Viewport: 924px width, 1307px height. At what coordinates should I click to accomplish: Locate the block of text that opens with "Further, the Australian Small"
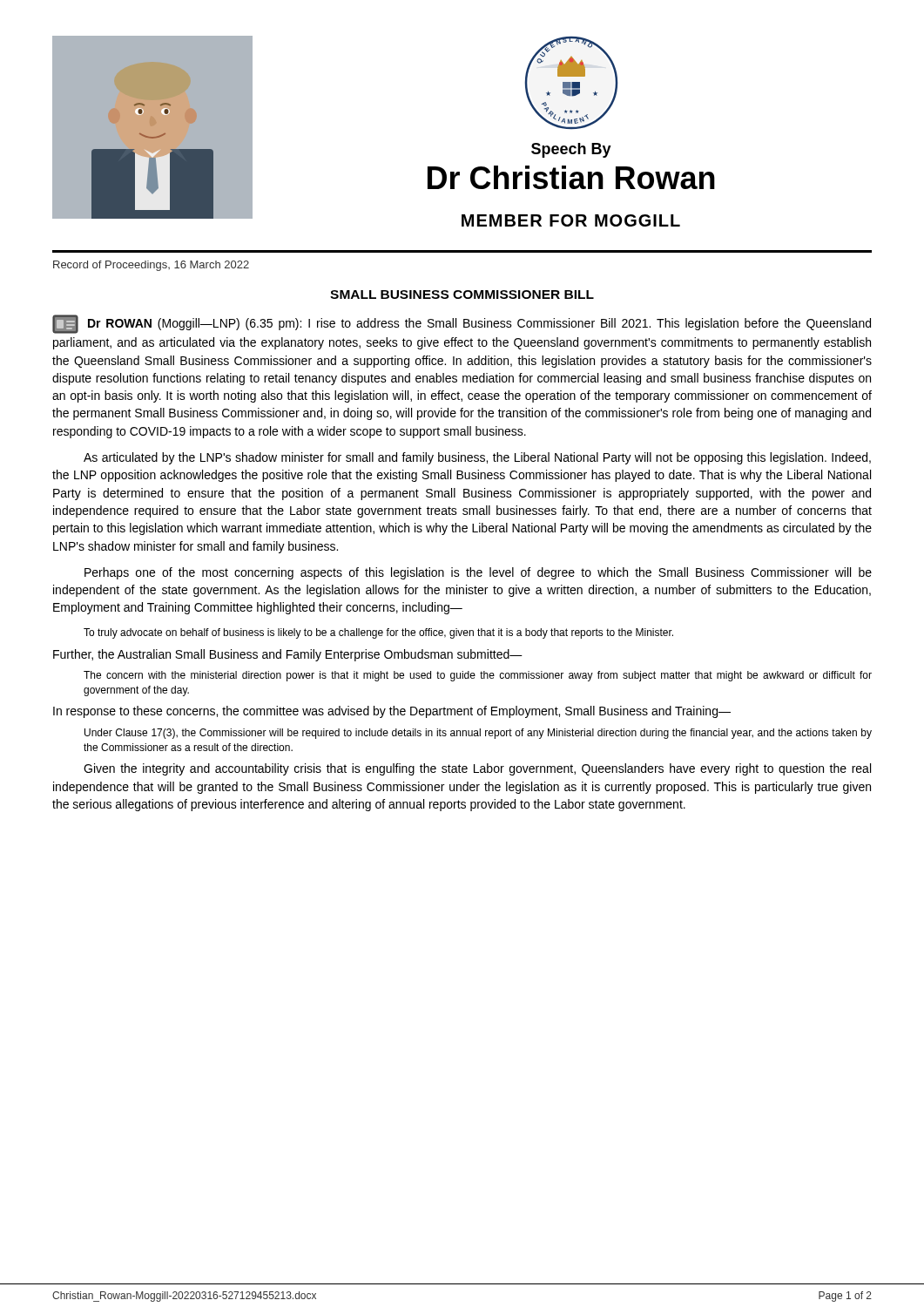click(x=287, y=654)
